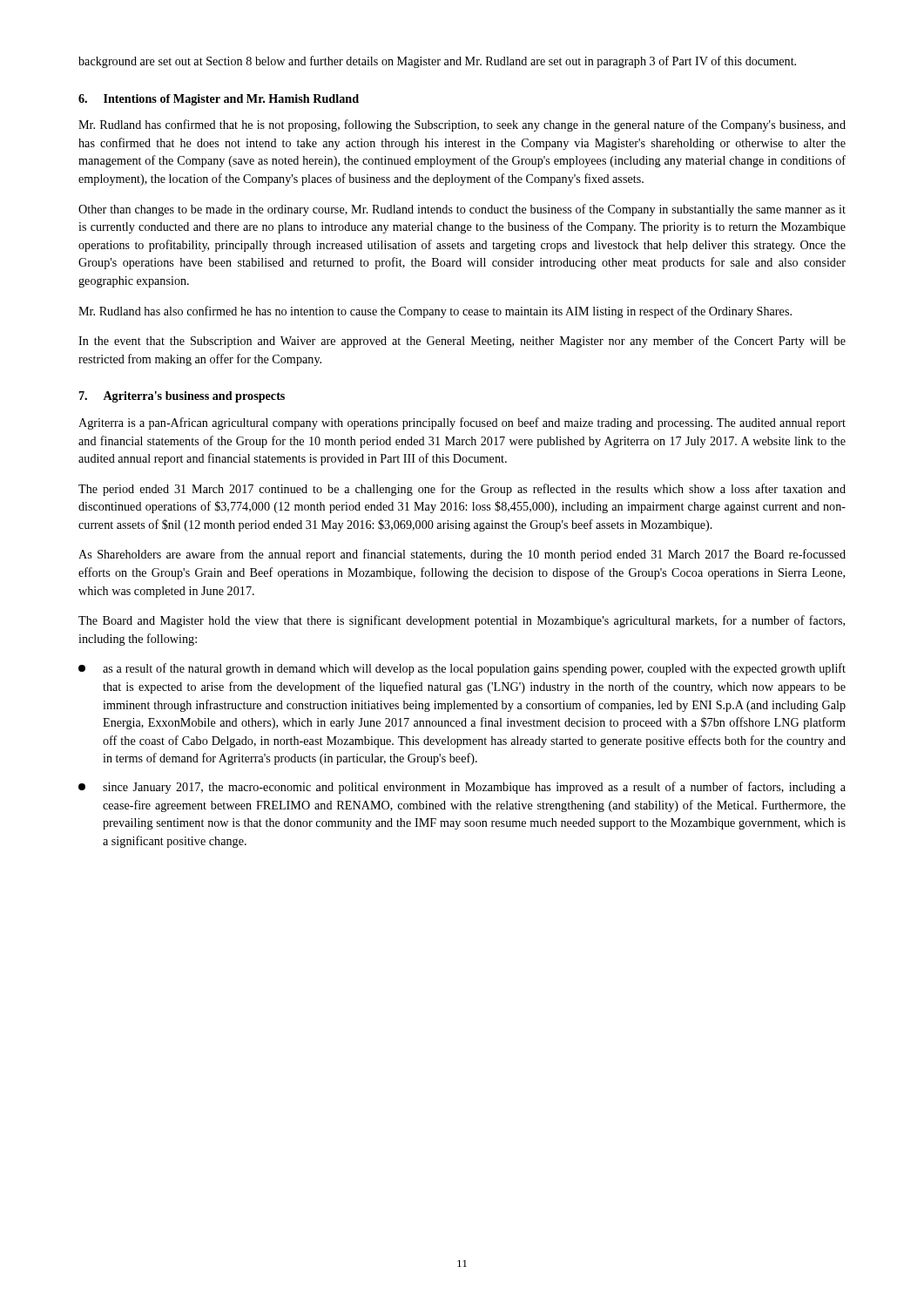
Task: Select the element starting "Agriterra is a pan-African agricultural company with operations"
Action: point(462,440)
